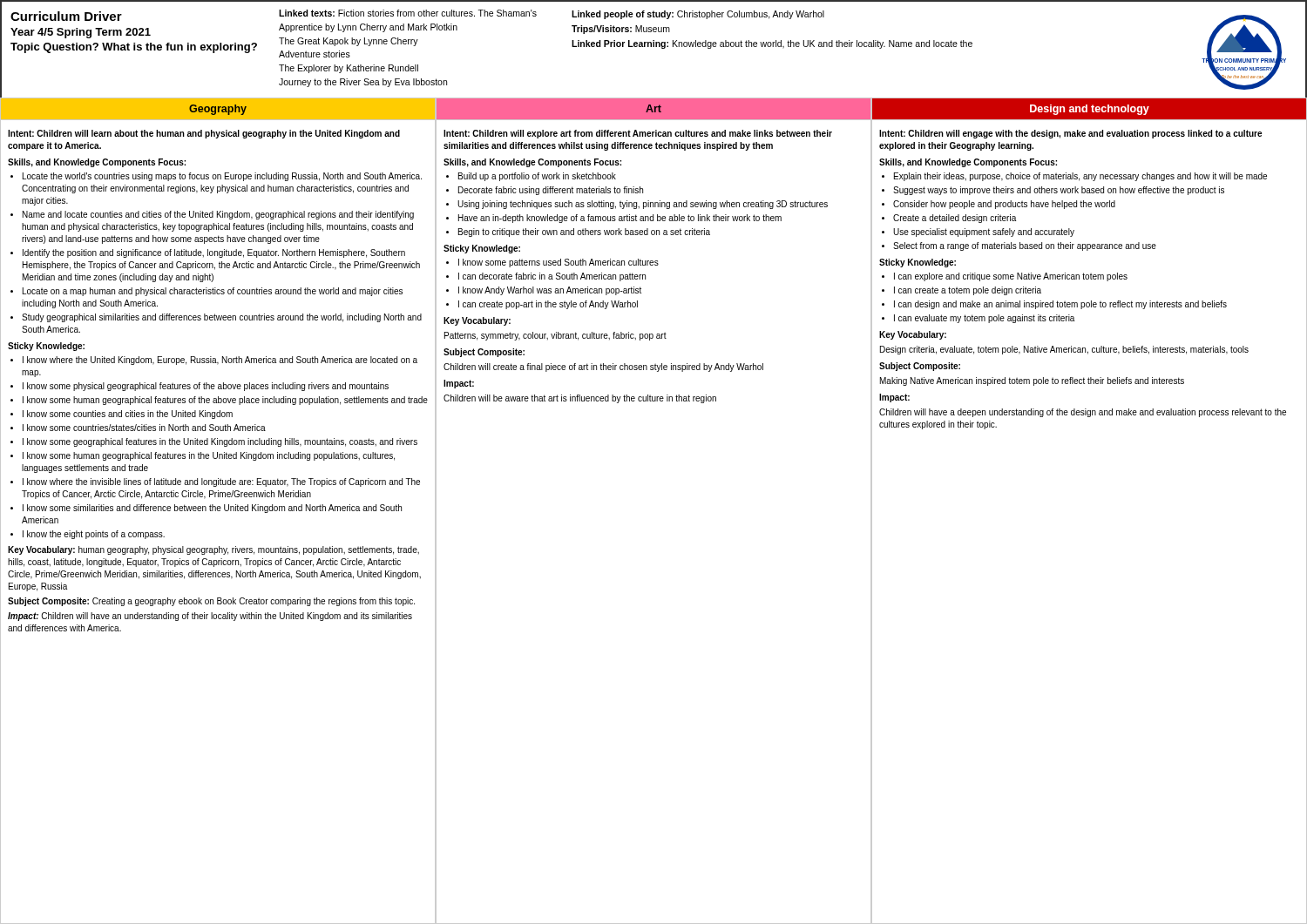1307x924 pixels.
Task: Click on the passage starting "Name and locate counties"
Action: [218, 227]
